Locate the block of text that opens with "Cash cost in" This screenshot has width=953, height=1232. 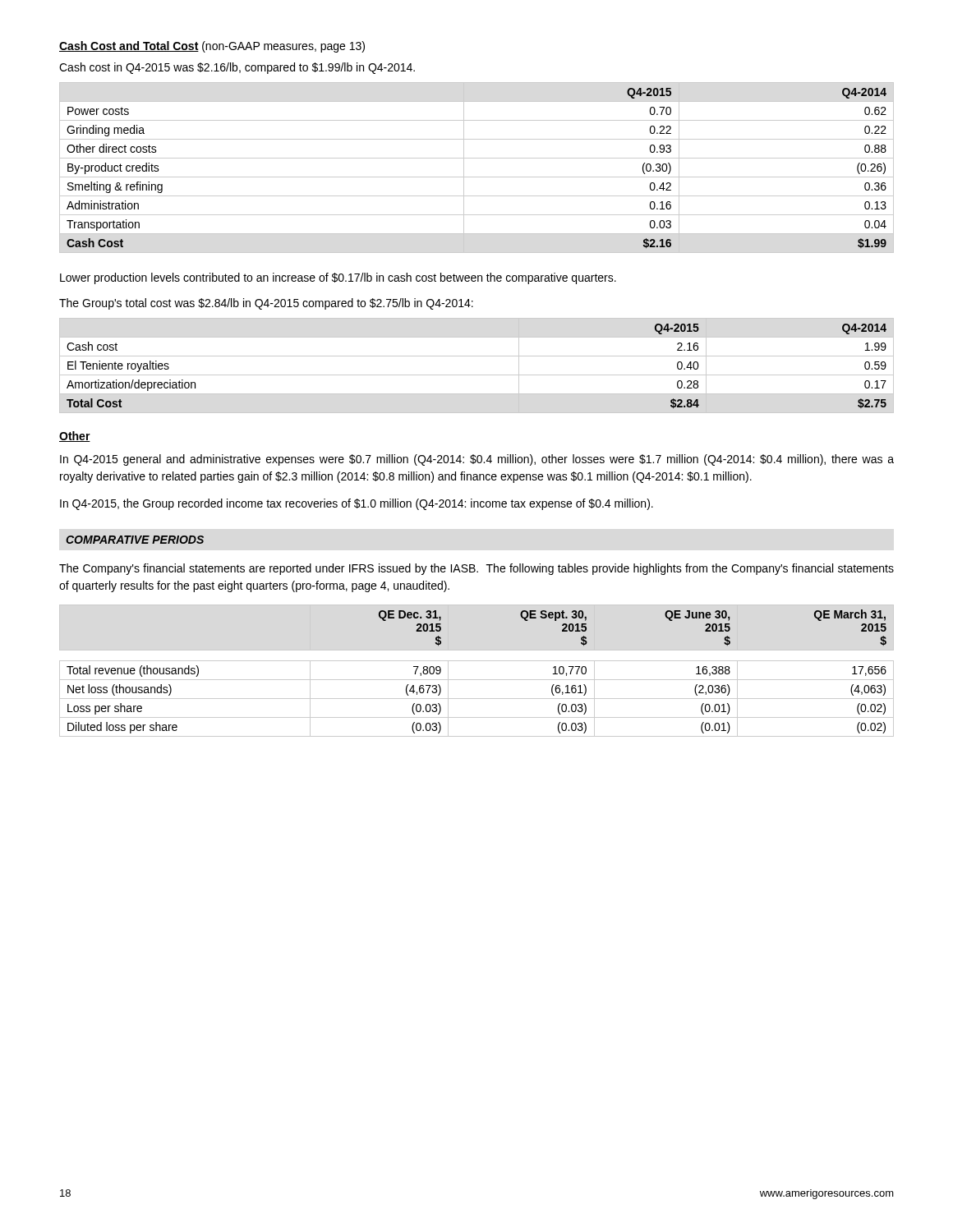(238, 67)
